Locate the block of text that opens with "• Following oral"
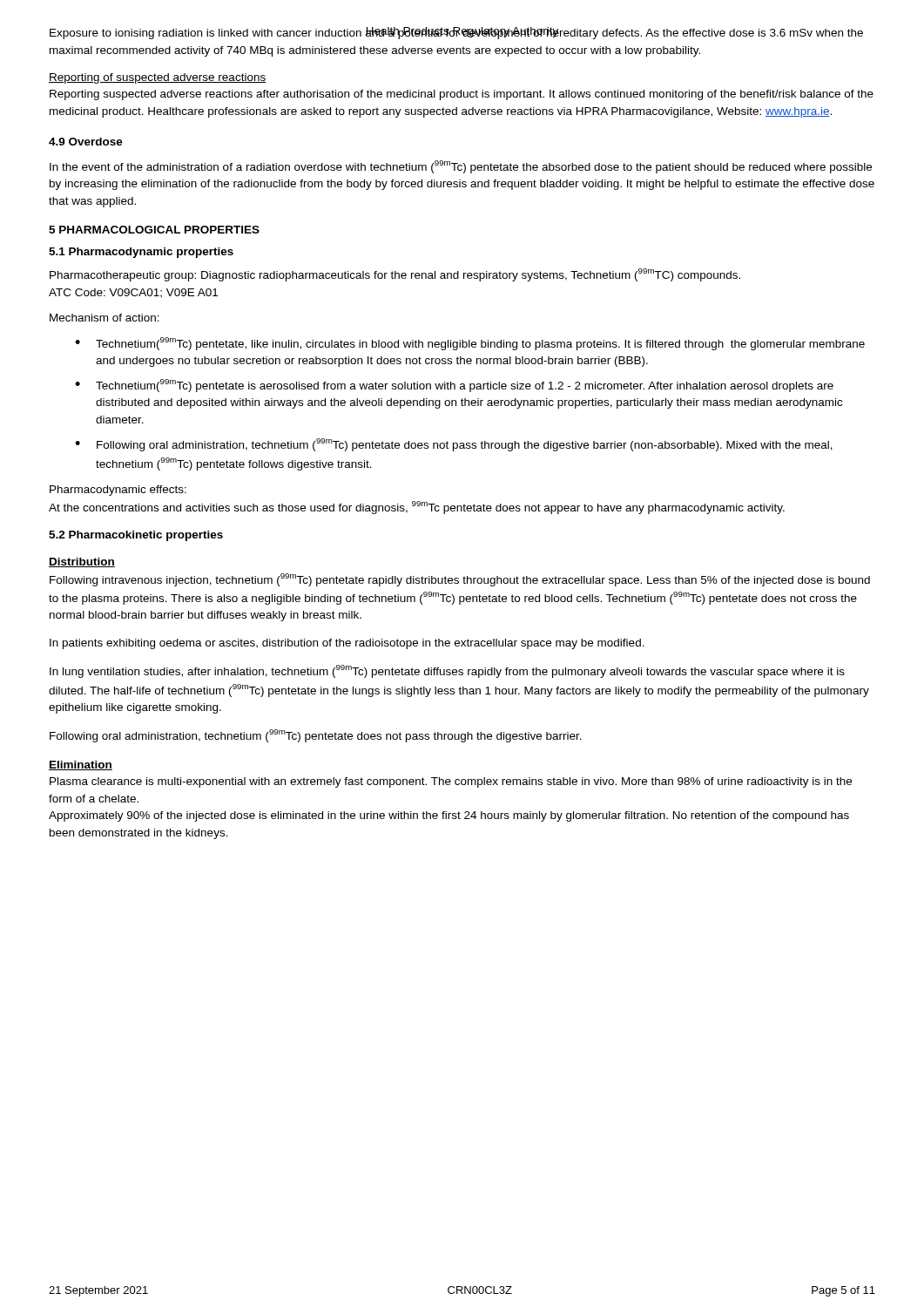Image resolution: width=924 pixels, height=1307 pixels. 475,454
